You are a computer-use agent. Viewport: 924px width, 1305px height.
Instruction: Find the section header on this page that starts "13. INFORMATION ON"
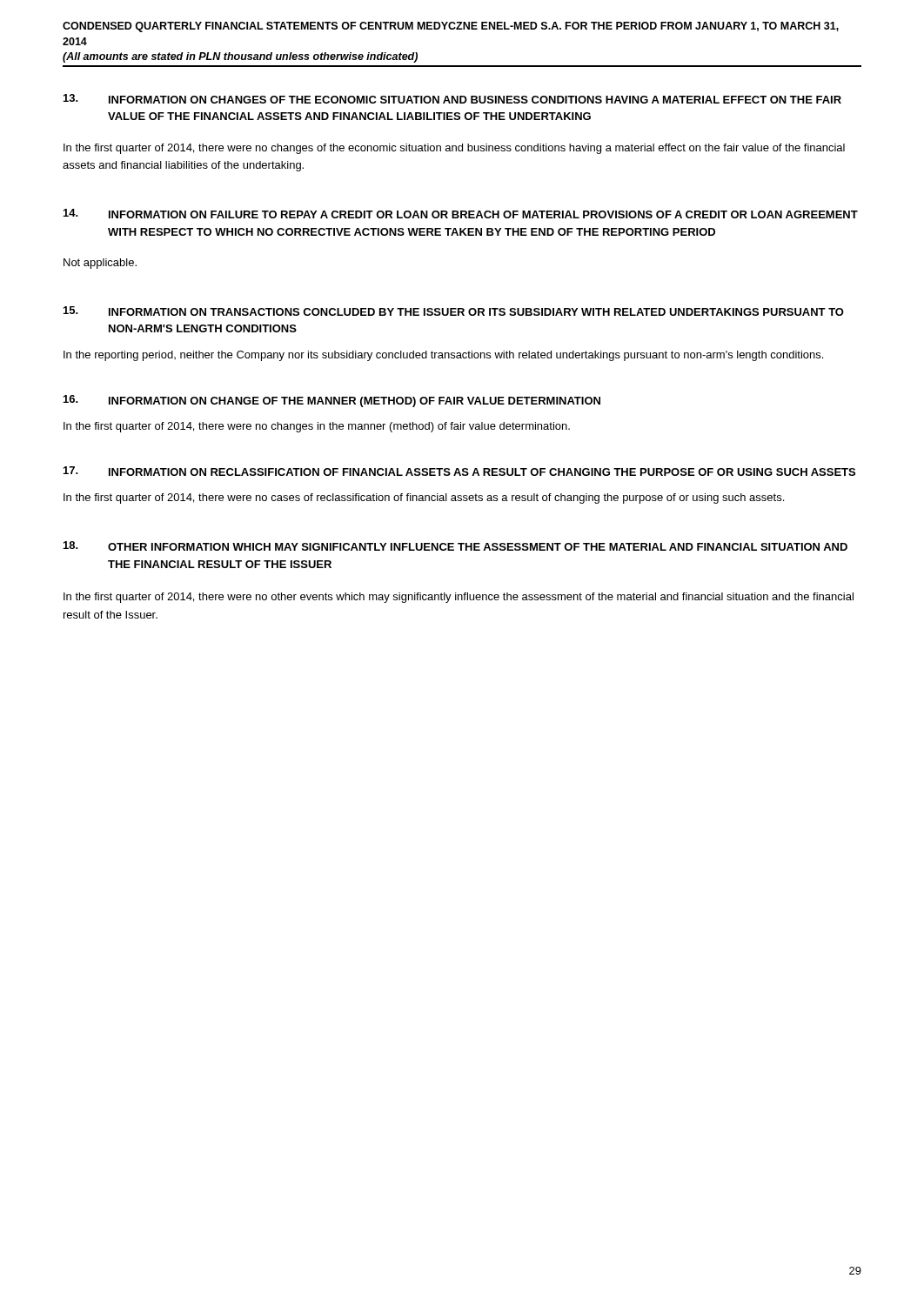tap(462, 108)
